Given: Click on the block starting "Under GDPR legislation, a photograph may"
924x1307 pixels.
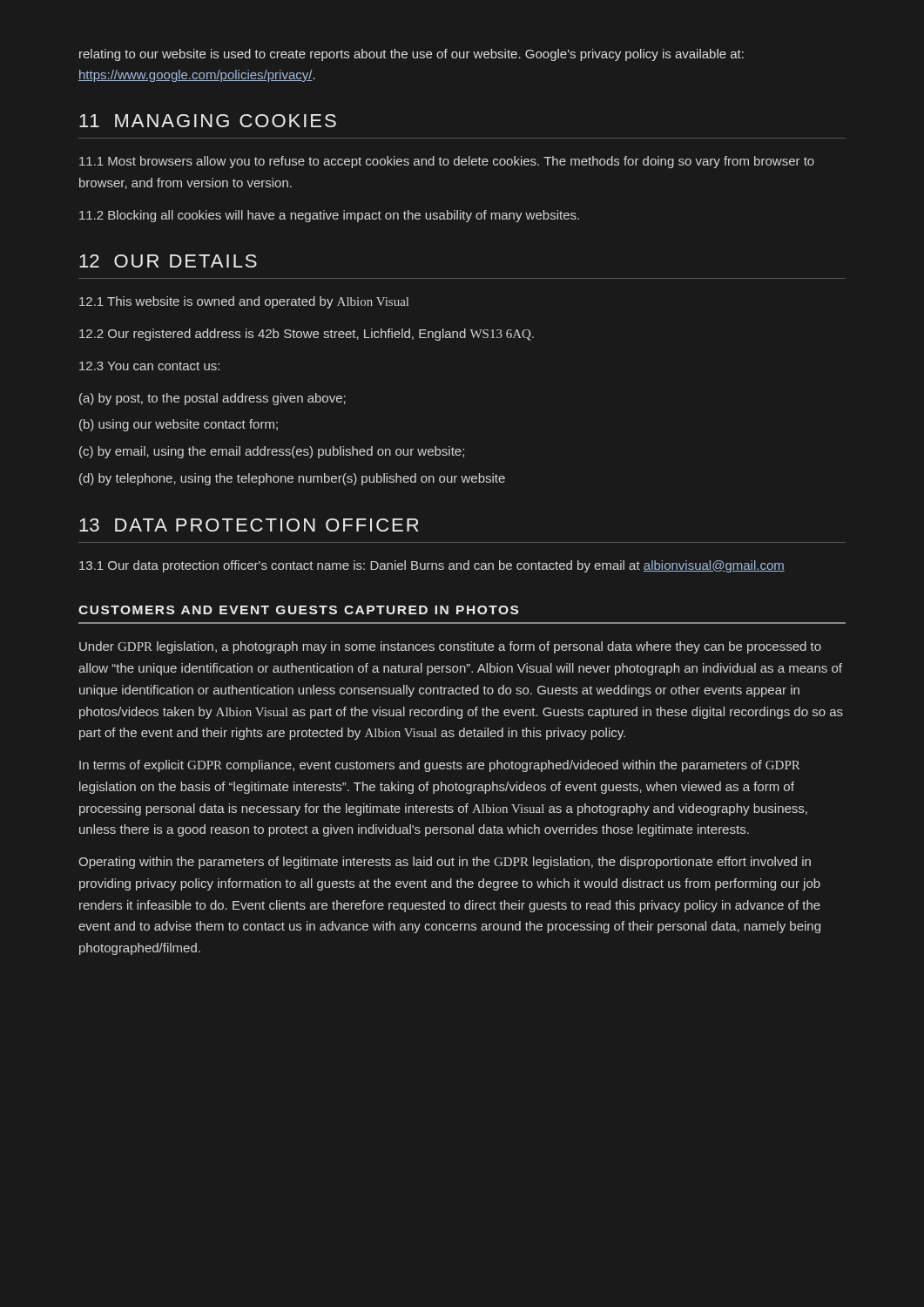Looking at the screenshot, I should pyautogui.click(x=461, y=689).
